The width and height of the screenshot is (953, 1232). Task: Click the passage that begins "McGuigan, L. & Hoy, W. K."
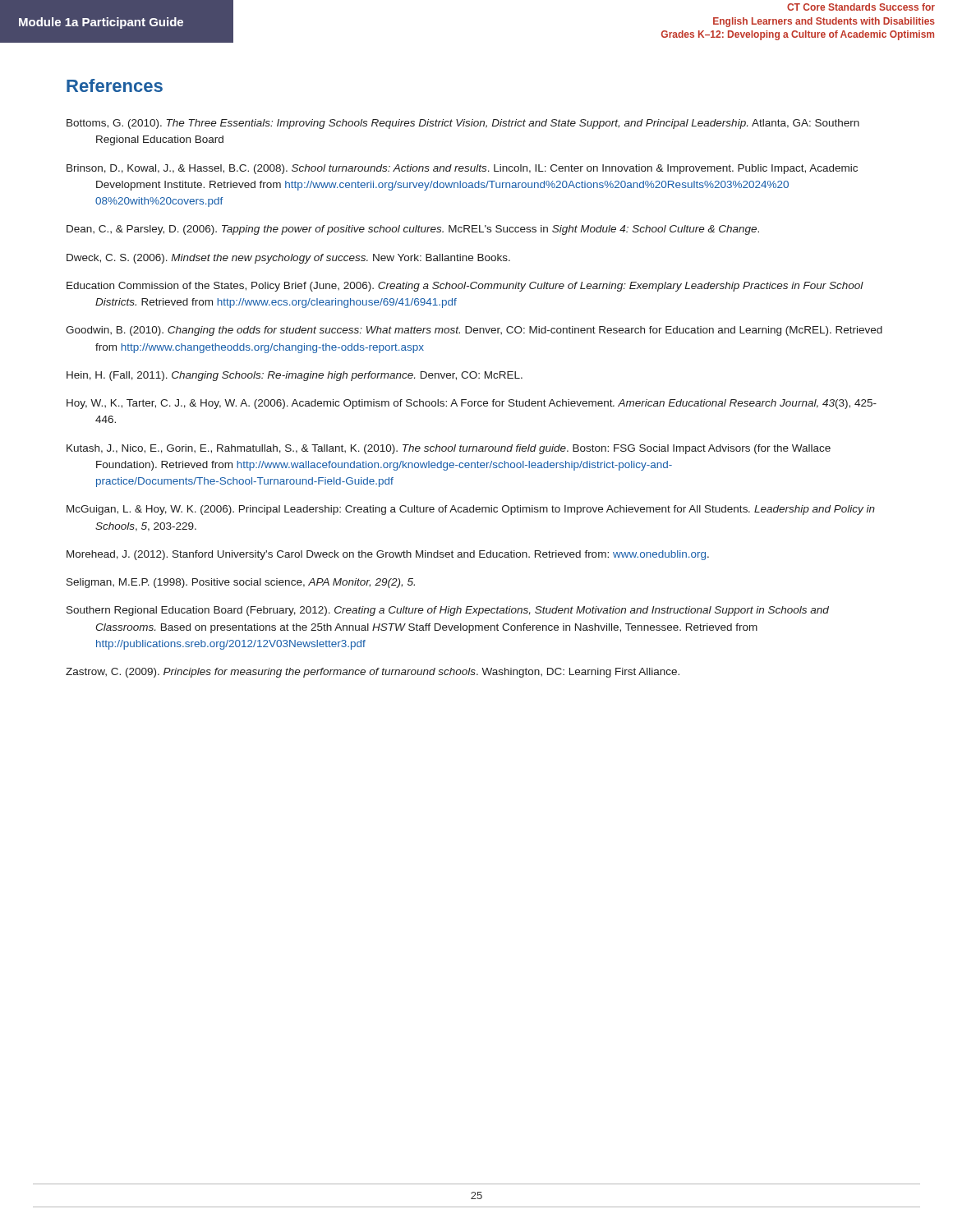click(x=470, y=517)
